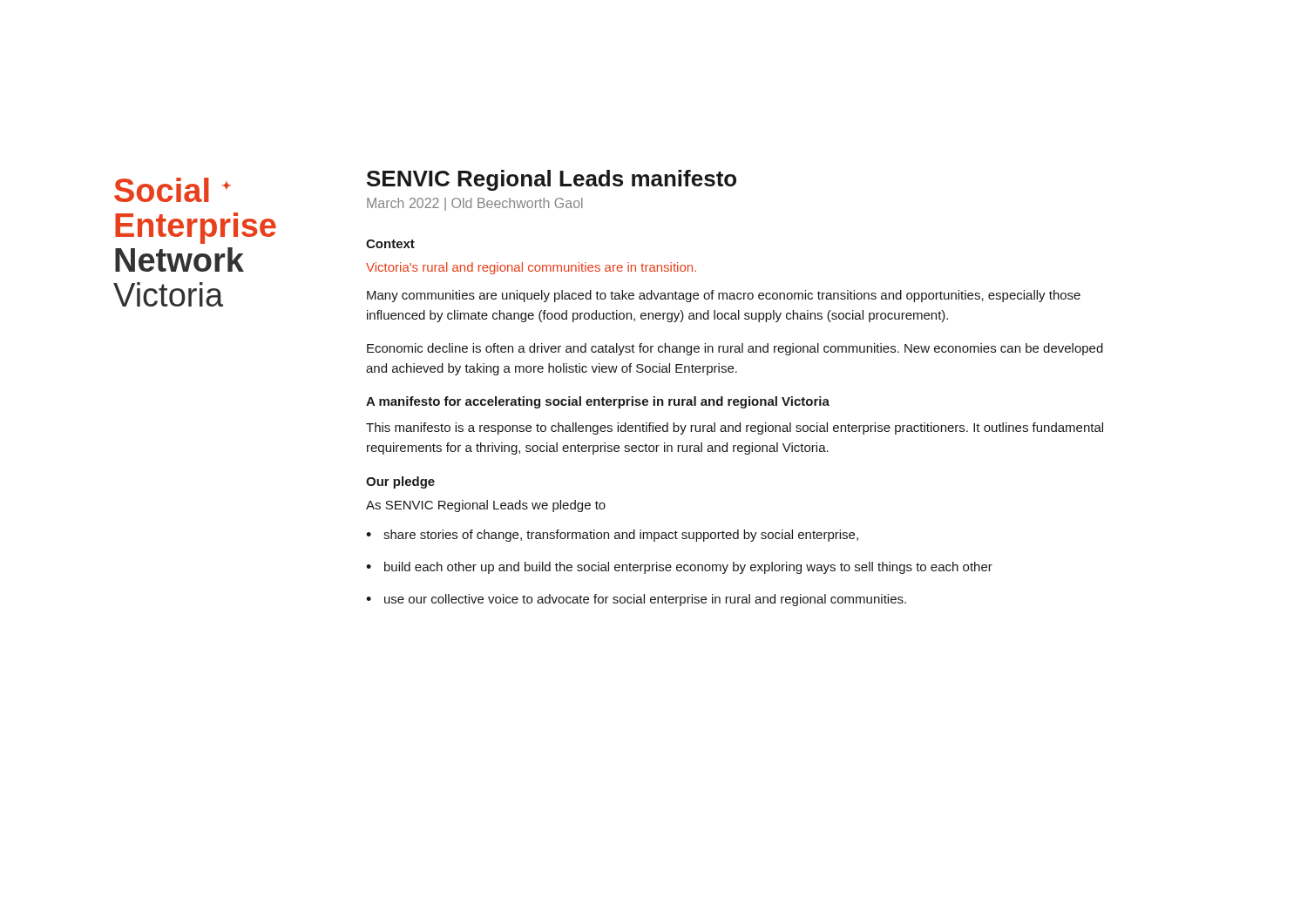Locate the text containing "March 2022 | Old Beechworth Gaol"
The width and height of the screenshot is (1307, 924).
click(475, 203)
